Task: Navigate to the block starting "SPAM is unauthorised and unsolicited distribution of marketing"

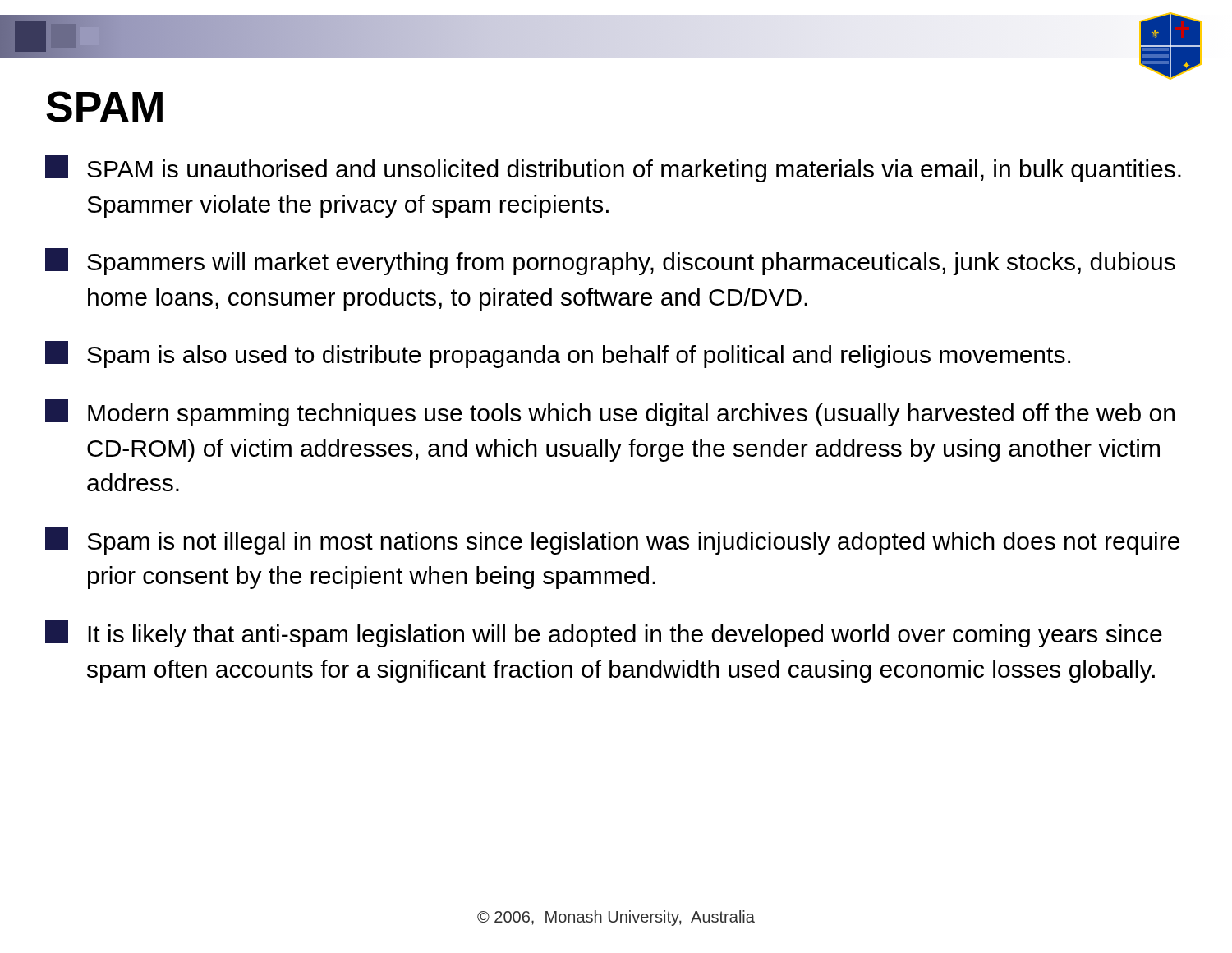Action: click(x=616, y=187)
